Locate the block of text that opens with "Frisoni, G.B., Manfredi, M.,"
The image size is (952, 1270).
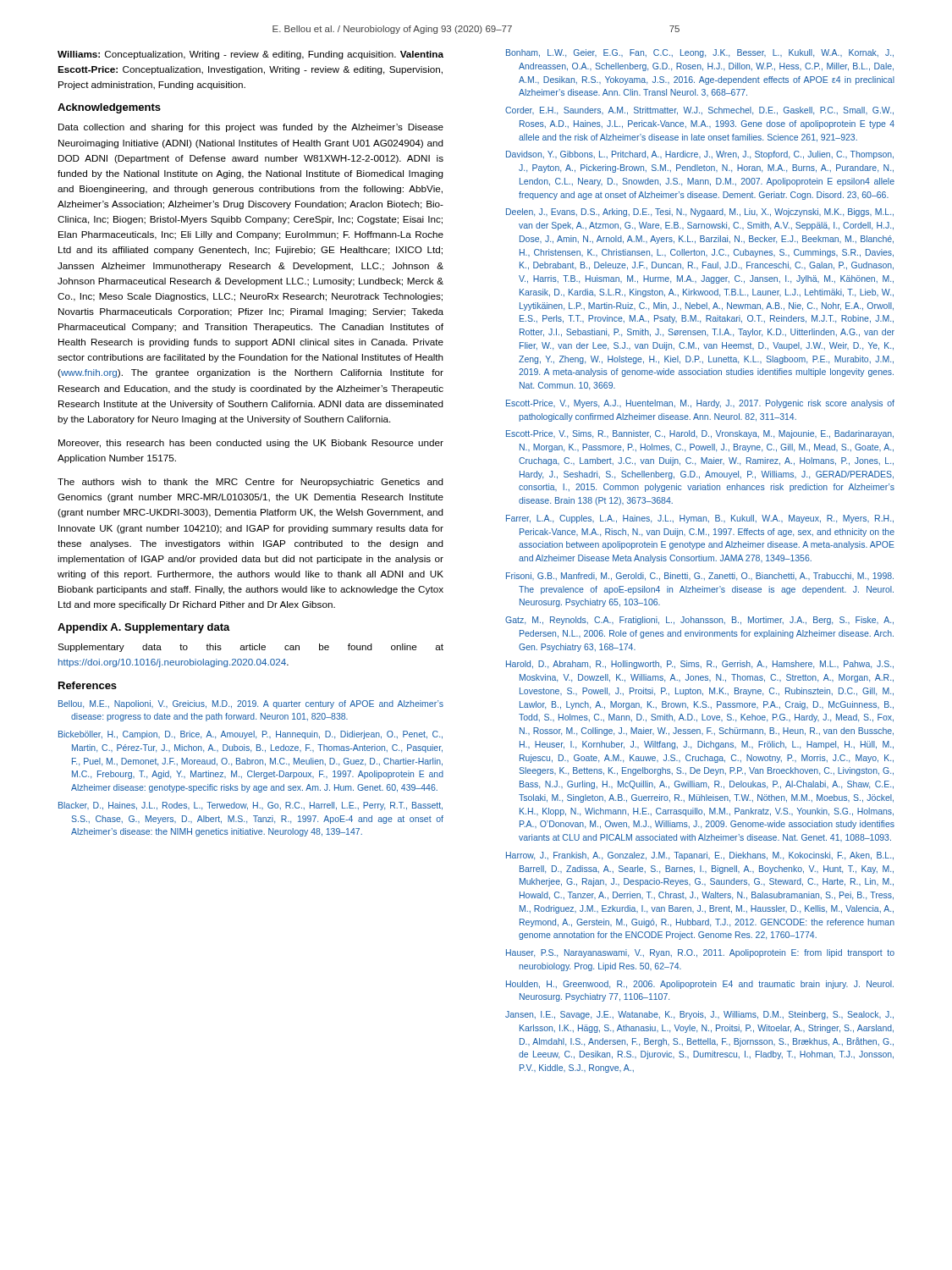(700, 589)
